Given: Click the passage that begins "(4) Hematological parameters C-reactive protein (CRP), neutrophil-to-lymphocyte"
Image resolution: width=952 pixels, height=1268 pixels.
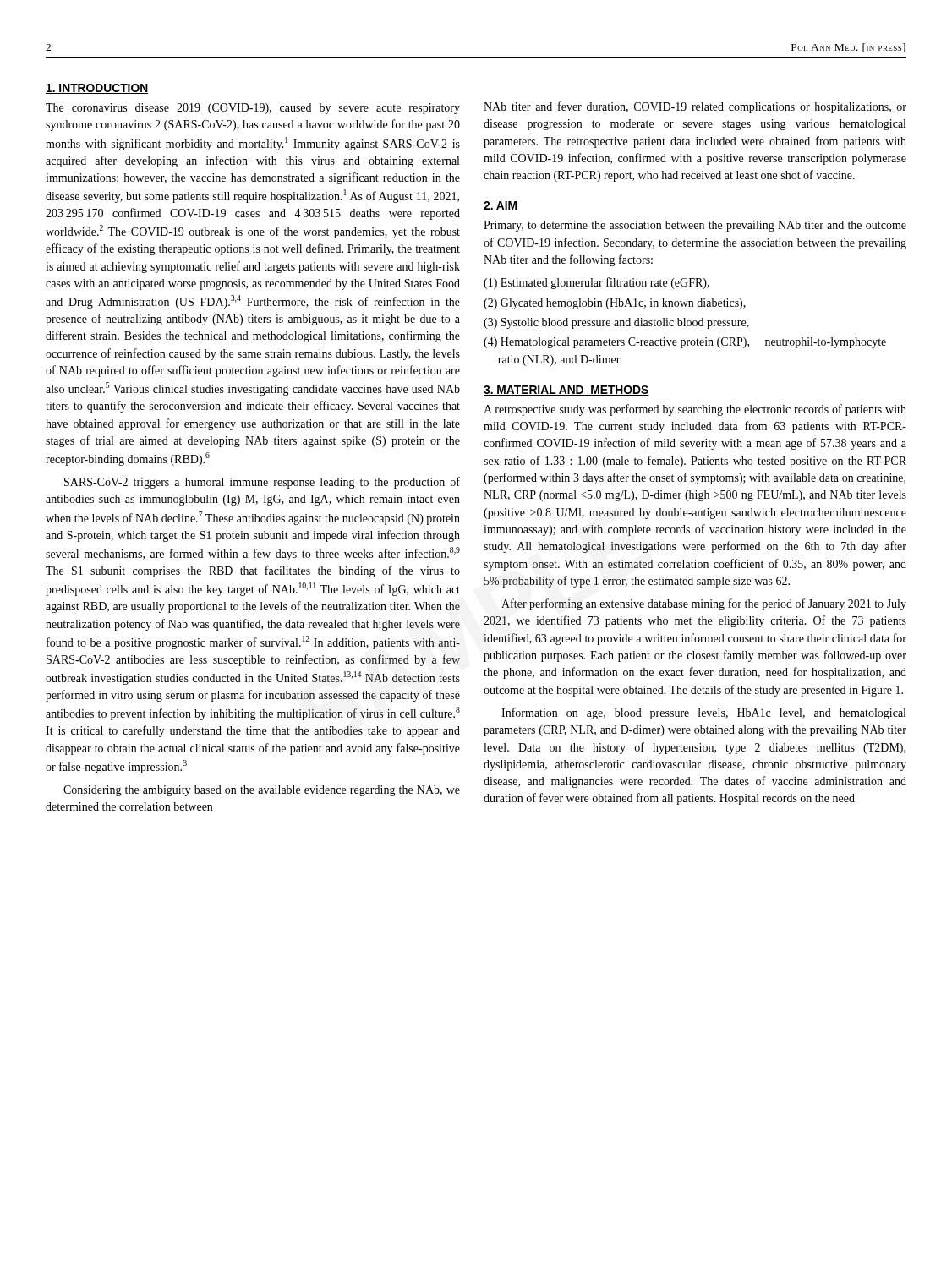Looking at the screenshot, I should [x=685, y=351].
